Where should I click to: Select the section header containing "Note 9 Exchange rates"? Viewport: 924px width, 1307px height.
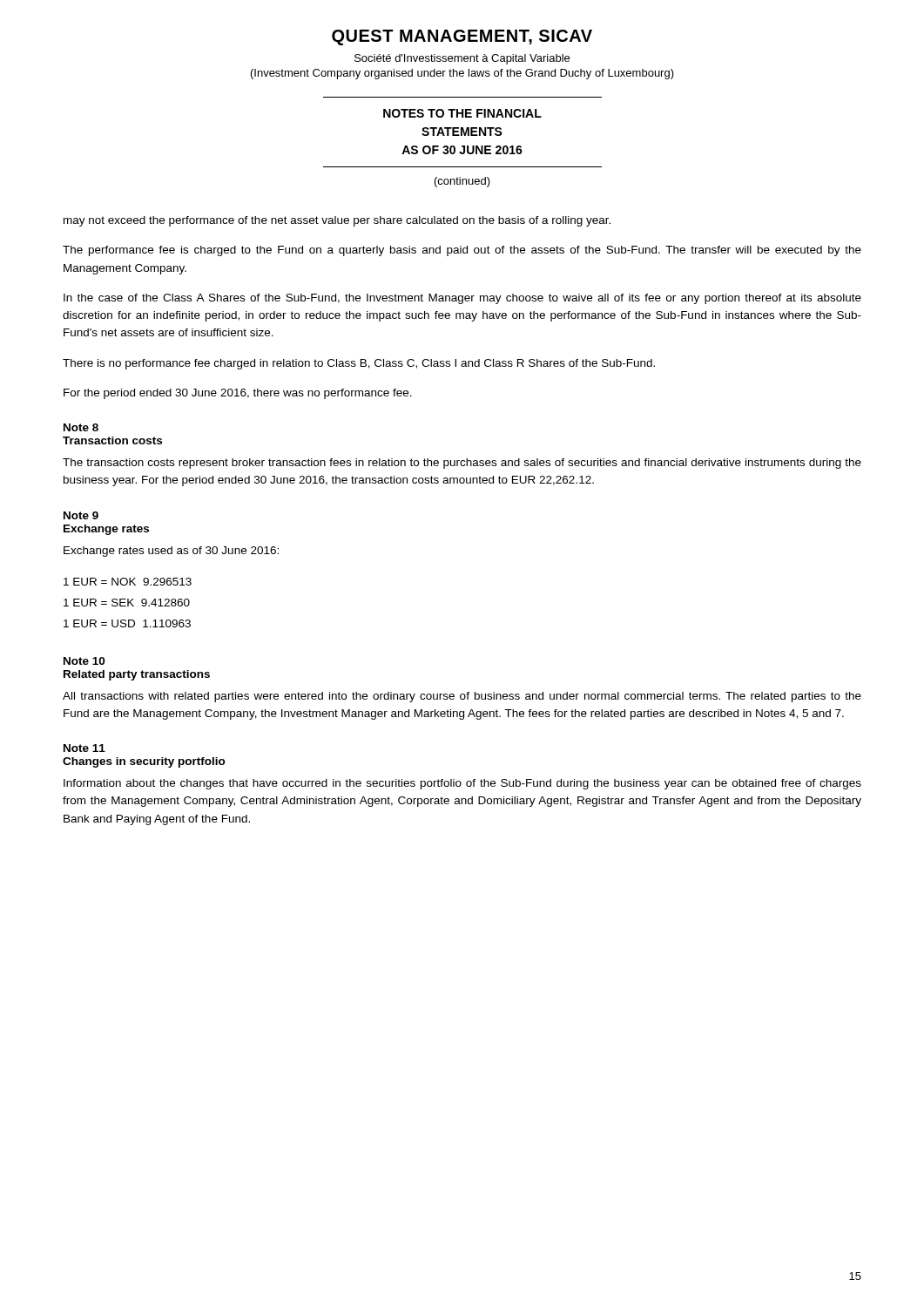click(x=81, y=515)
